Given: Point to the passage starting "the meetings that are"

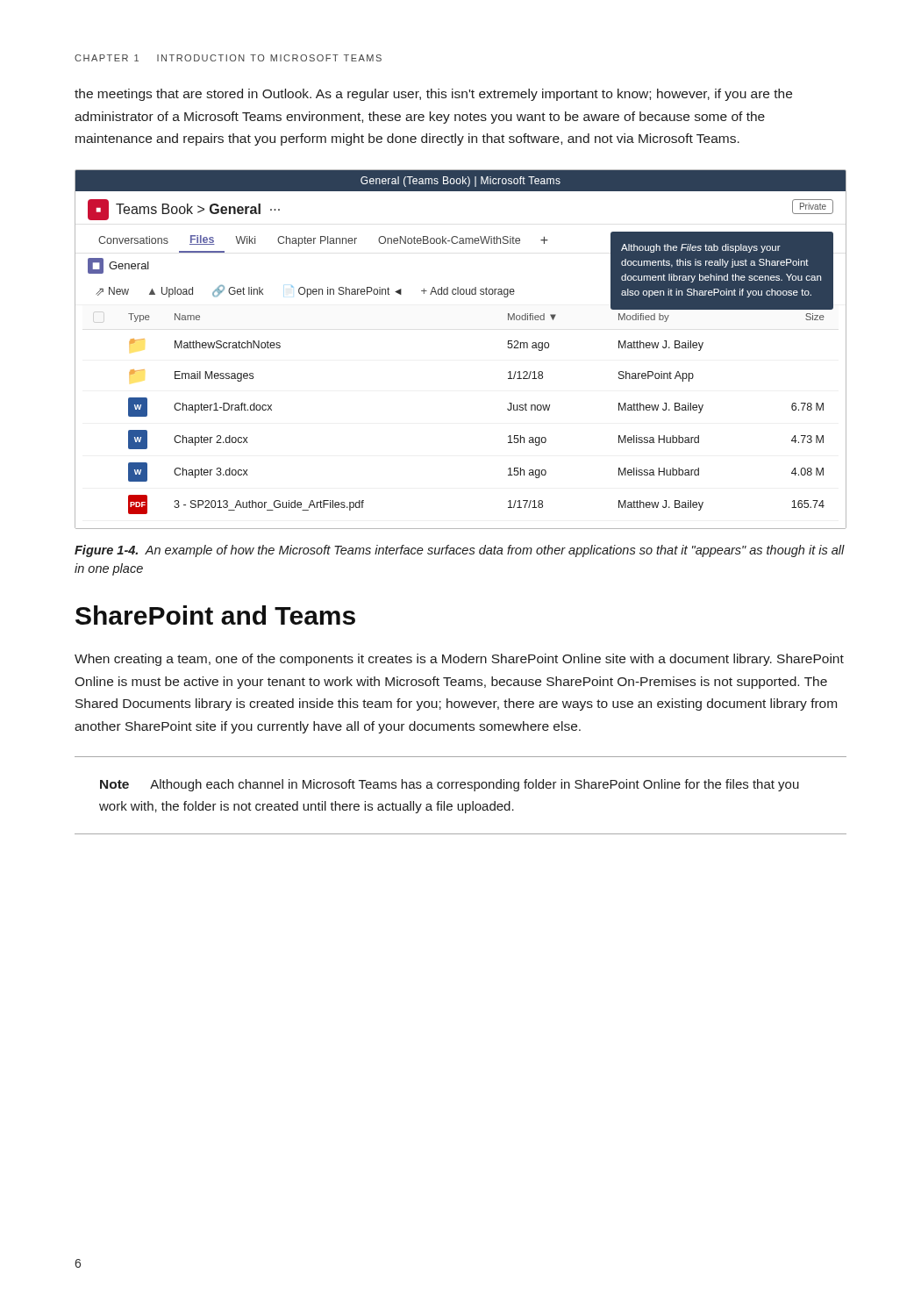Looking at the screenshot, I should [434, 116].
